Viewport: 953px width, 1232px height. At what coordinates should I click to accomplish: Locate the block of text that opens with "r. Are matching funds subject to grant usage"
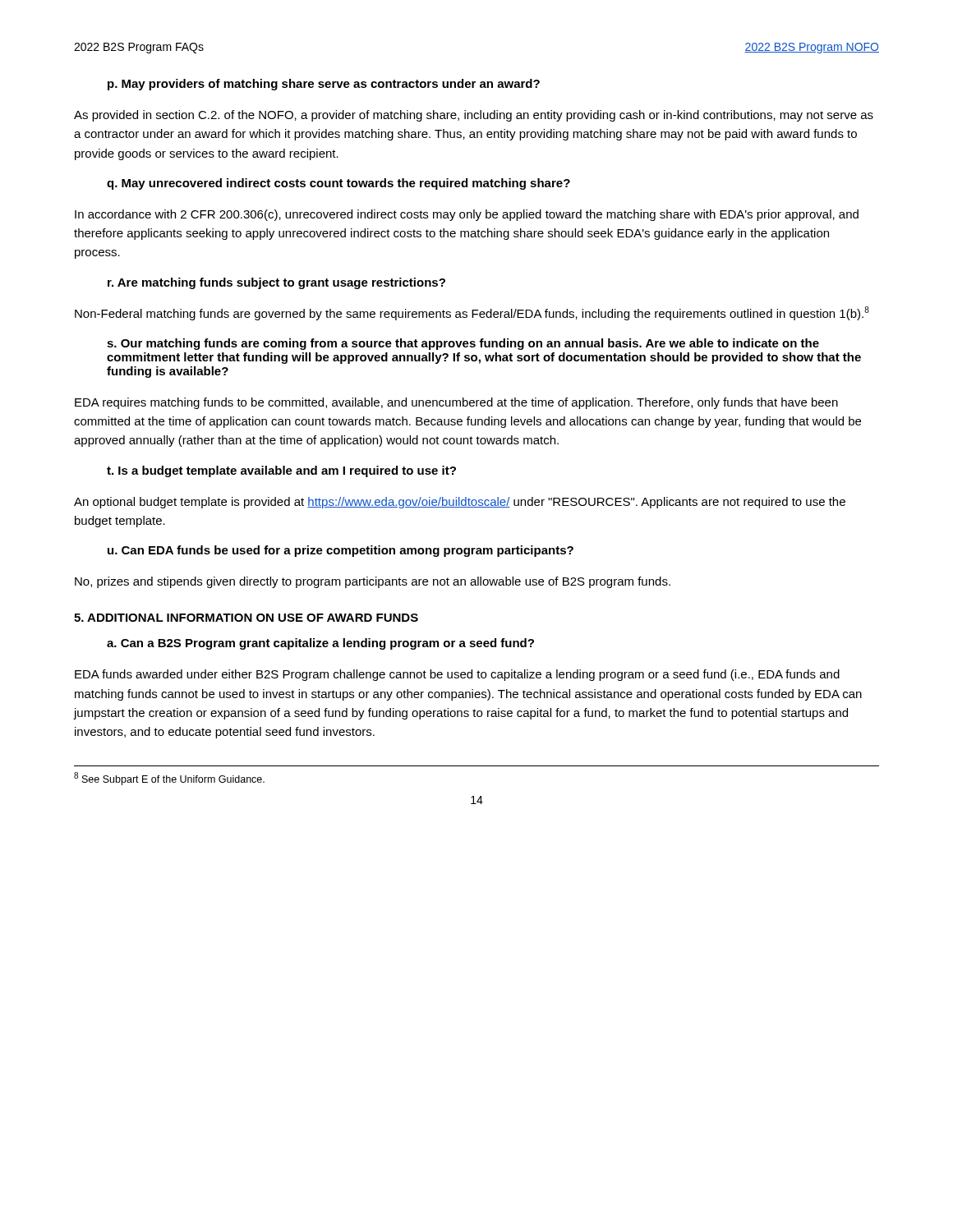[276, 283]
